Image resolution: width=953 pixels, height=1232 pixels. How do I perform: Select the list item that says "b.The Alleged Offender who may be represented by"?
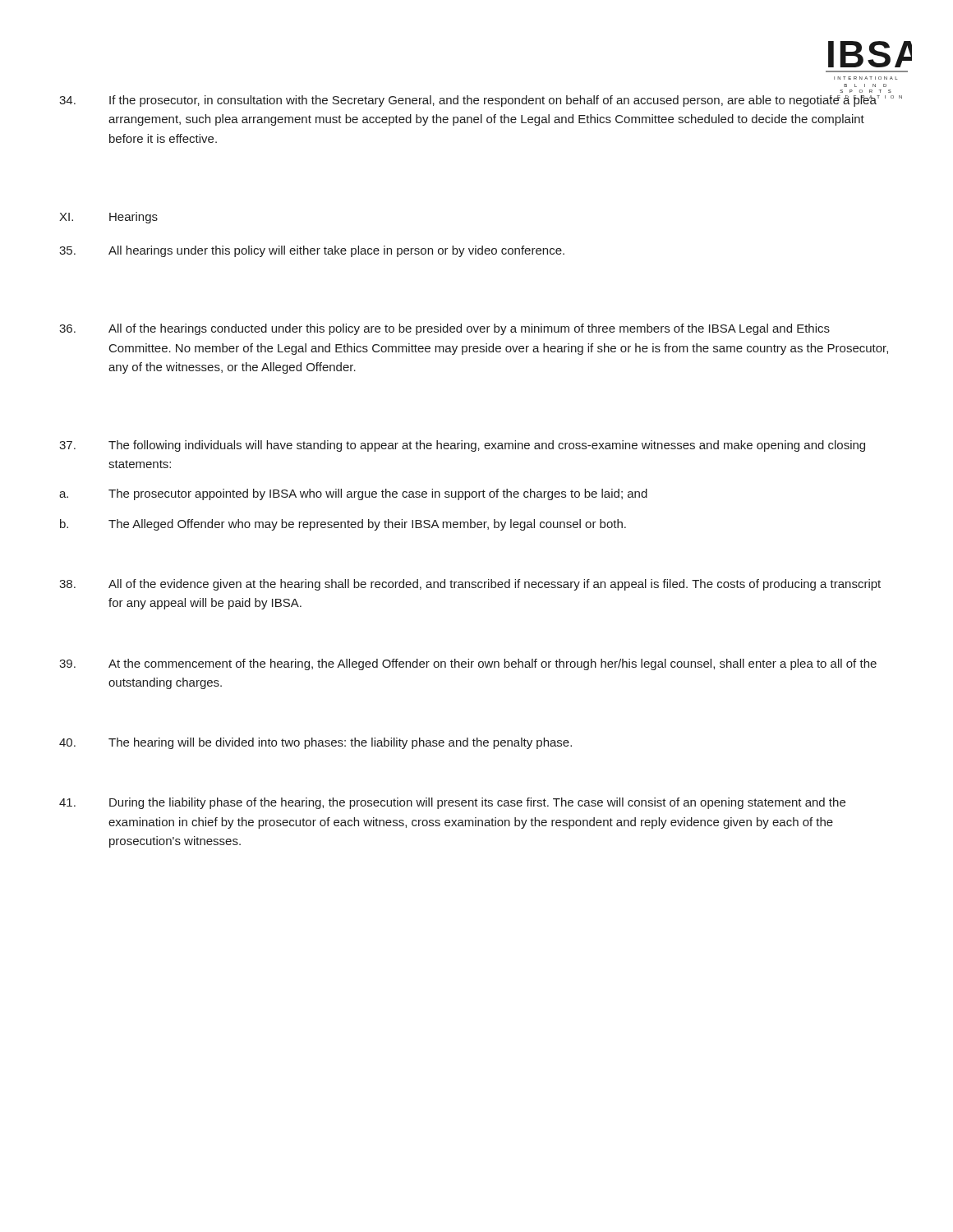tap(474, 524)
